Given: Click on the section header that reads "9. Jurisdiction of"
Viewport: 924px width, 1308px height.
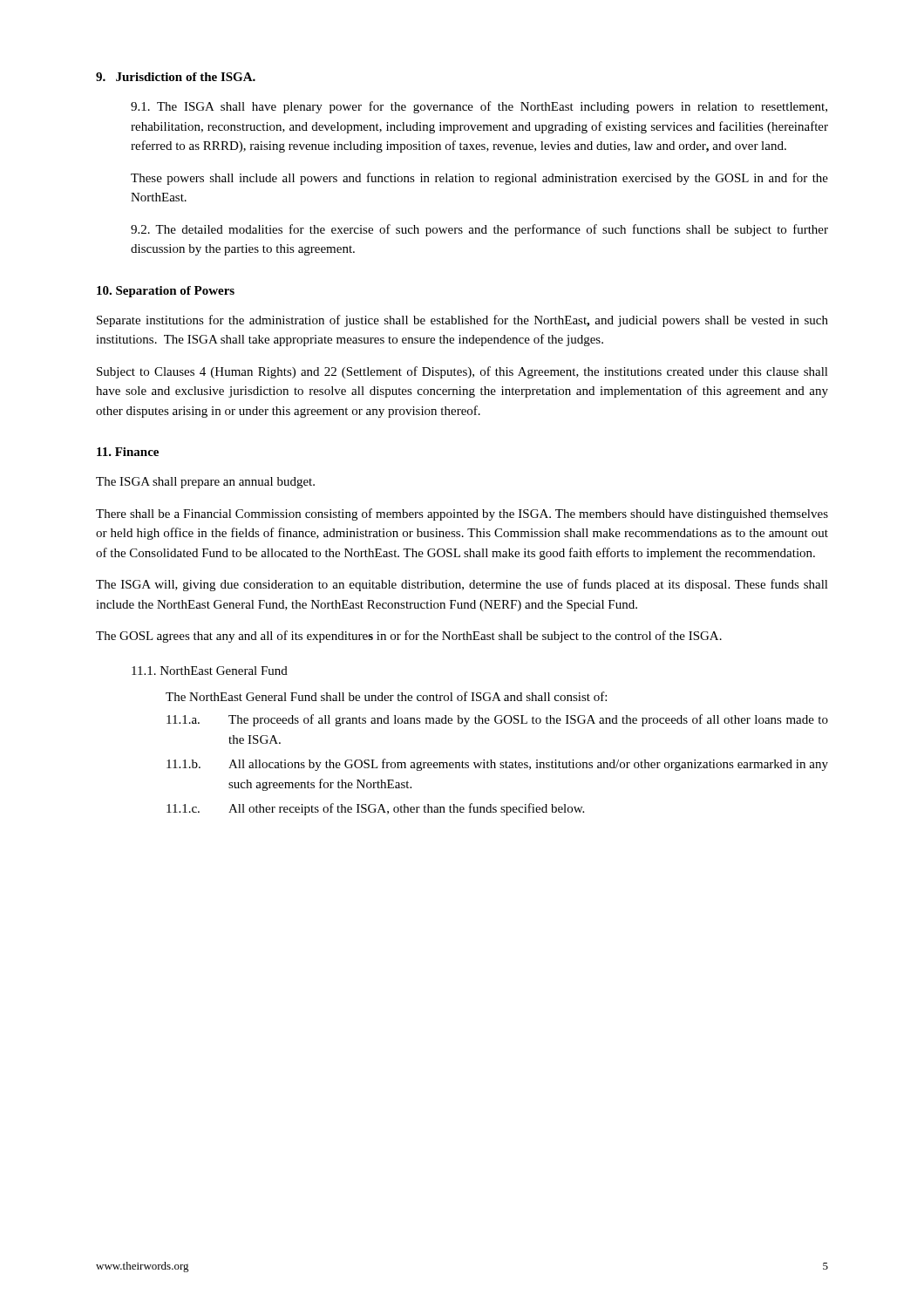Looking at the screenshot, I should (x=176, y=77).
